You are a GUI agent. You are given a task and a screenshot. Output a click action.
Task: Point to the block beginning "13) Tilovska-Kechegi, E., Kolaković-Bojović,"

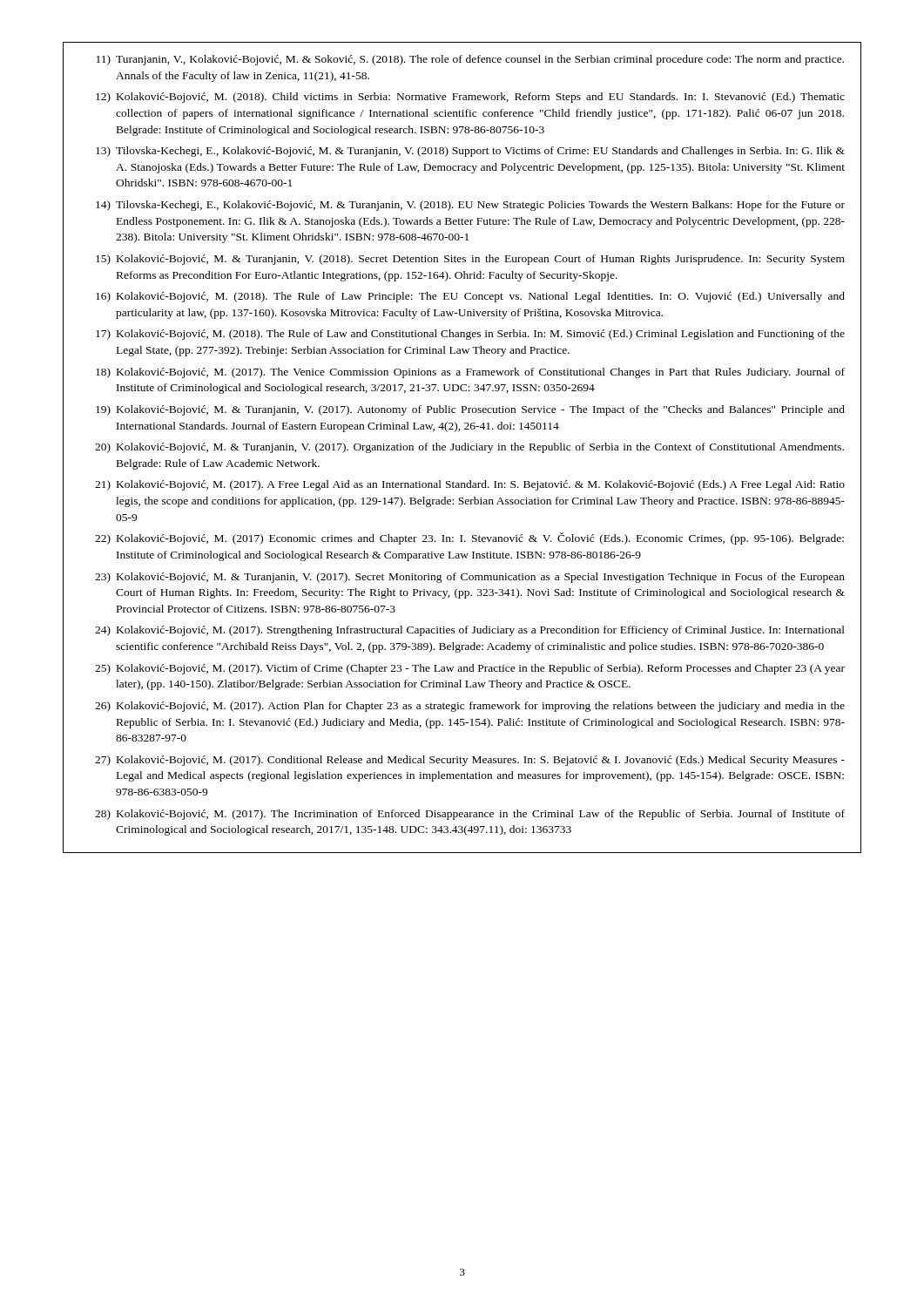[462, 167]
